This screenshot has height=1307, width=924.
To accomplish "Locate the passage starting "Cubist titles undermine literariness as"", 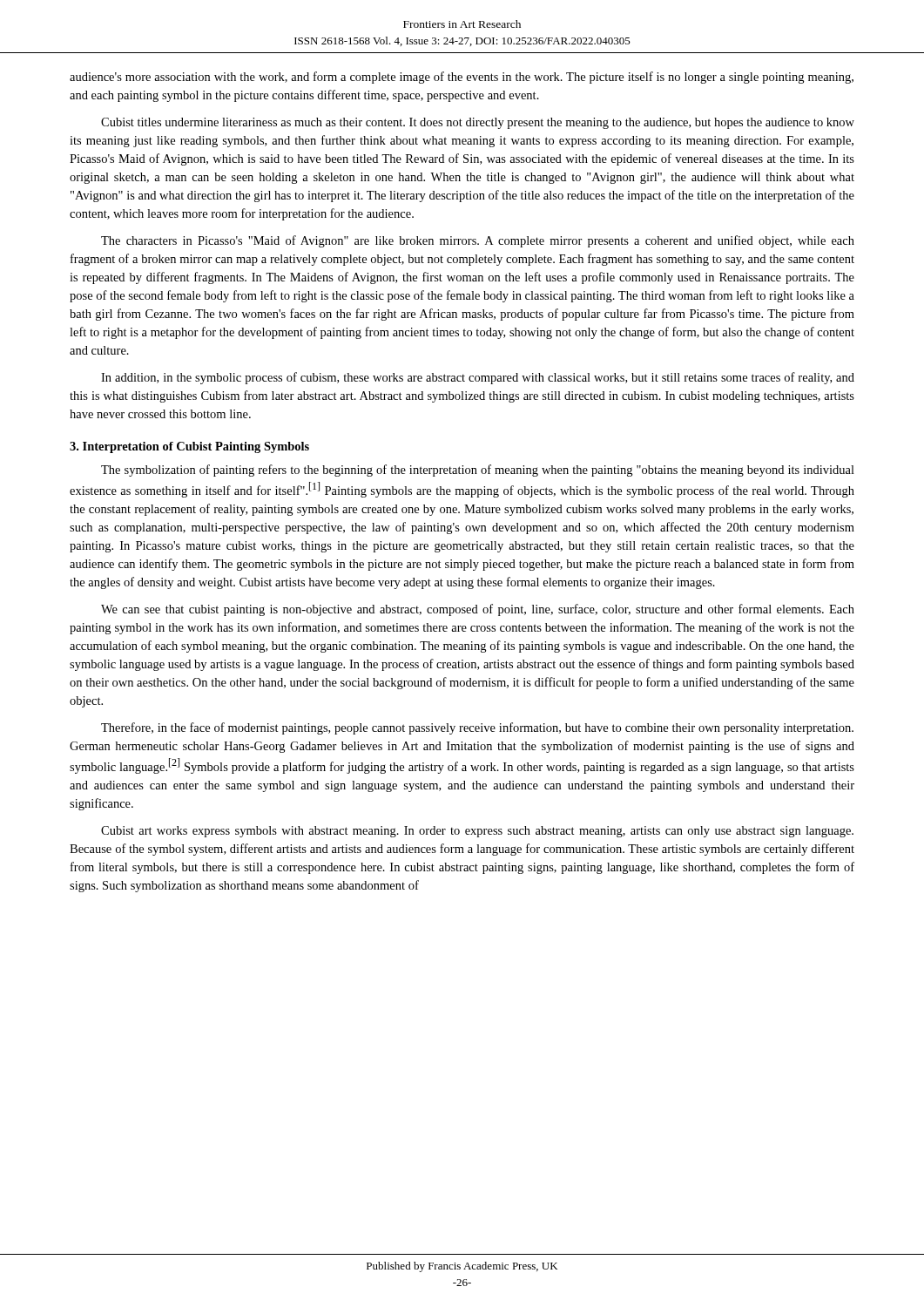I will pos(462,168).
